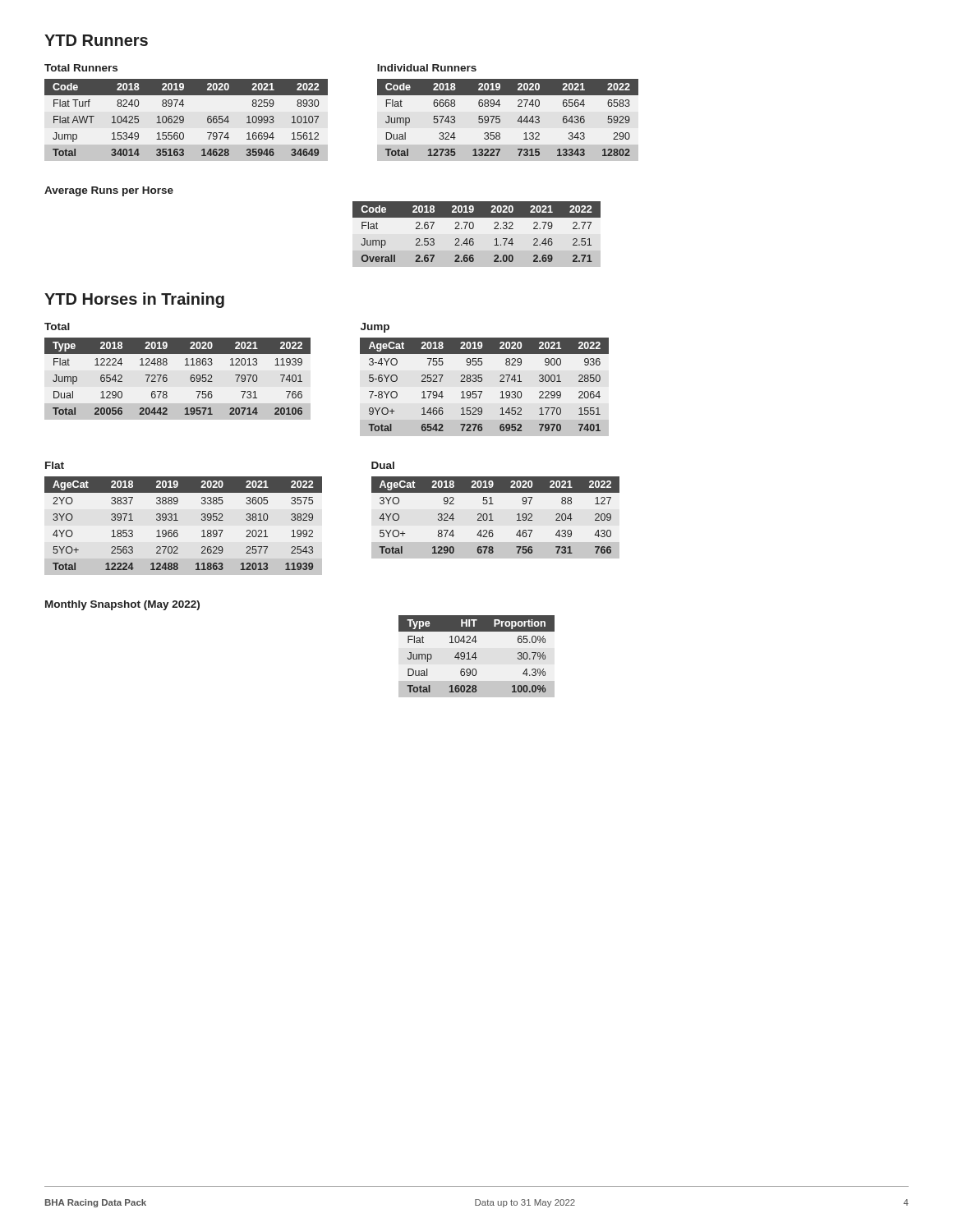
Task: Click on the block starting "Individual Runners"
Action: coord(508,68)
